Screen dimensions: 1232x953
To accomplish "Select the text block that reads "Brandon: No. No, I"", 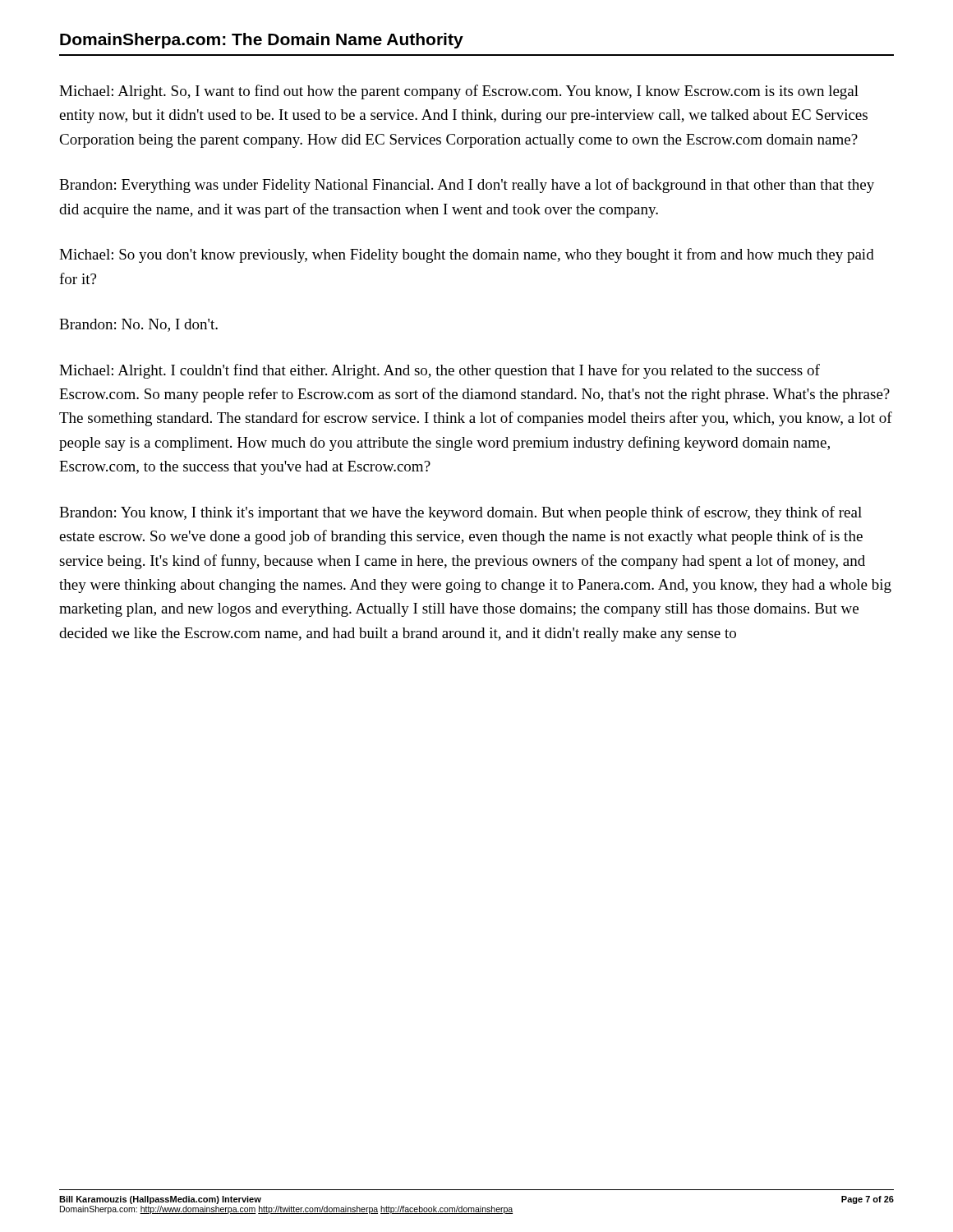I will [x=139, y=324].
